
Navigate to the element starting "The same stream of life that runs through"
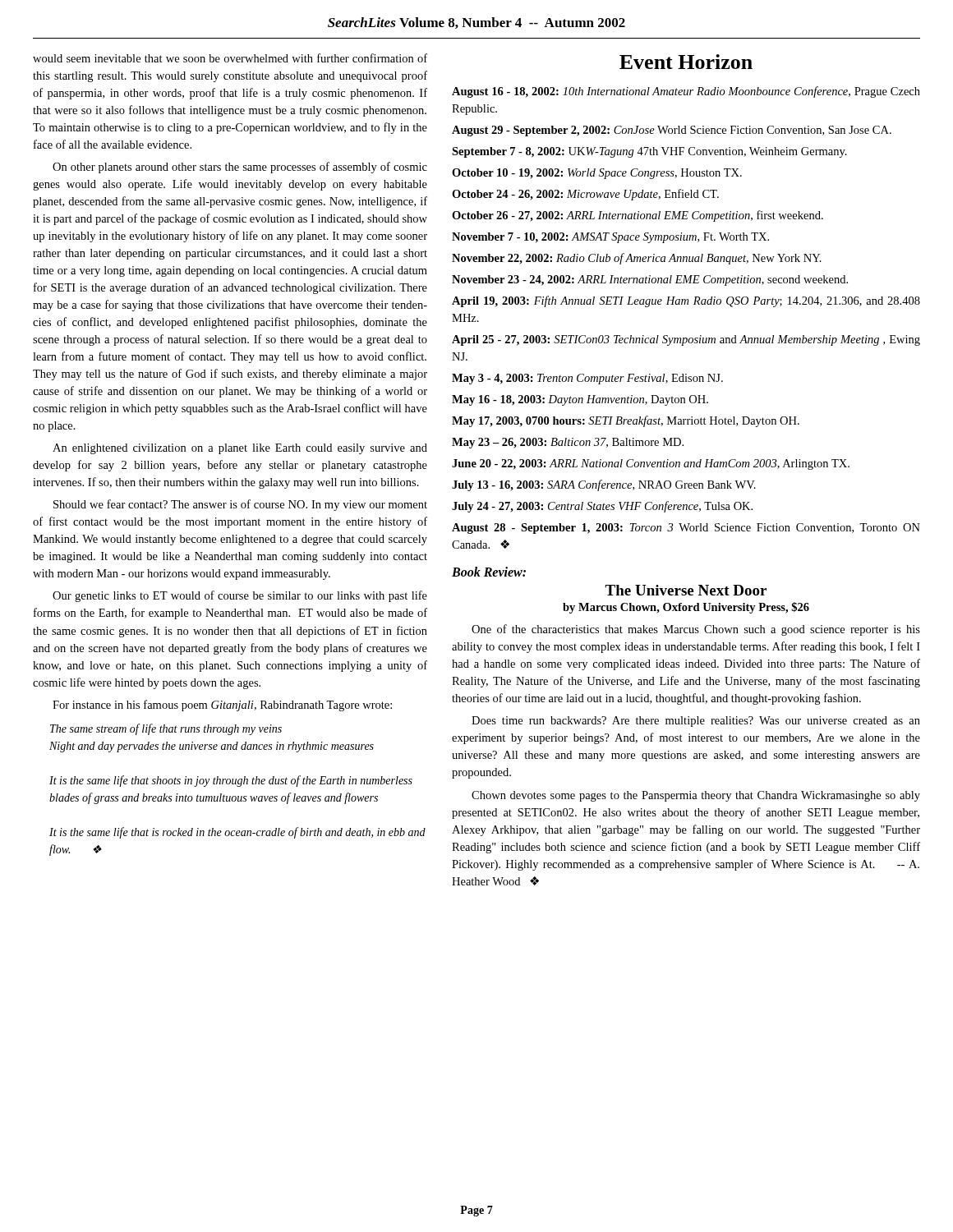point(238,789)
